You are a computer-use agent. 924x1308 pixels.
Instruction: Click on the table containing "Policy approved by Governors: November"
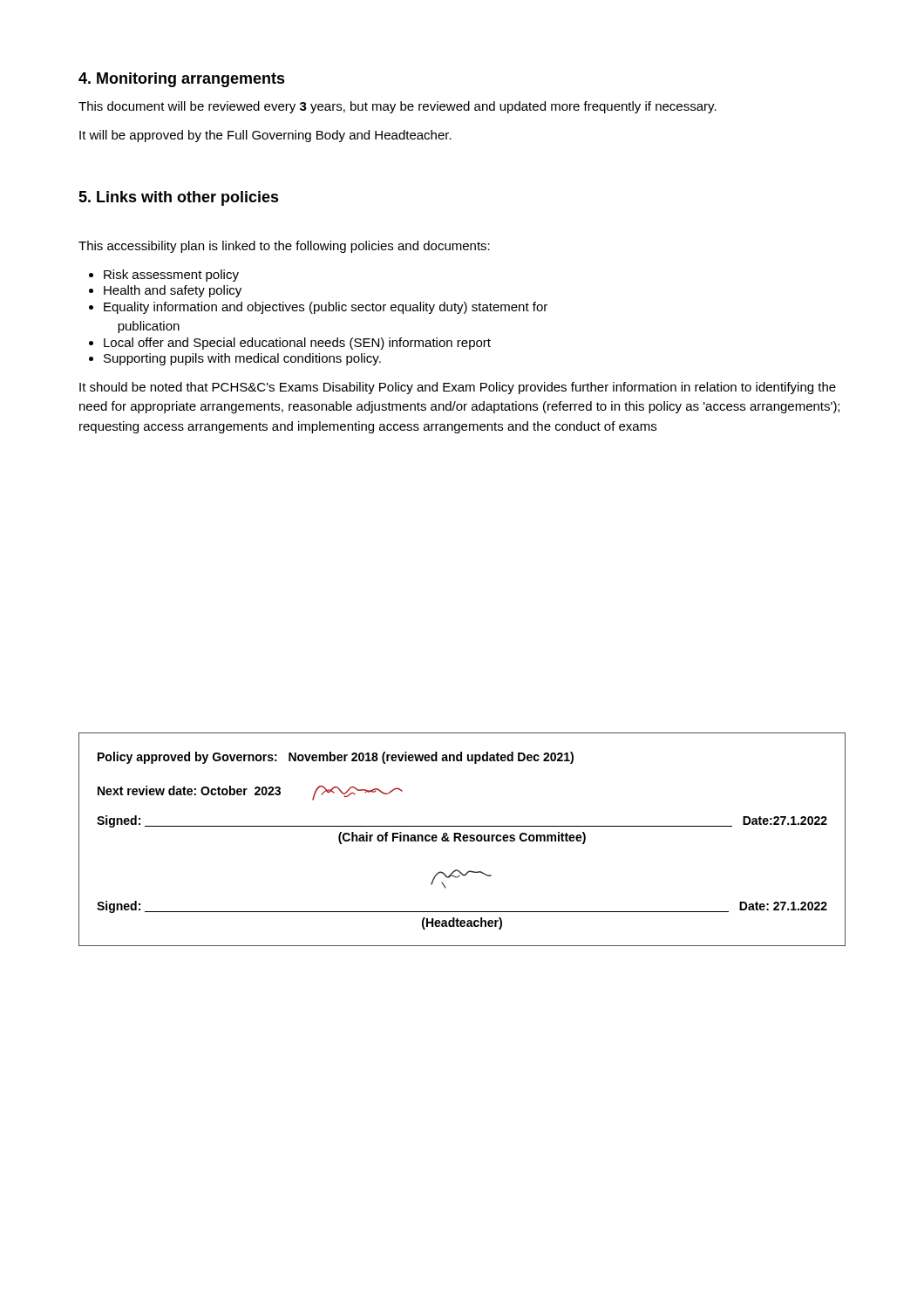(x=462, y=839)
